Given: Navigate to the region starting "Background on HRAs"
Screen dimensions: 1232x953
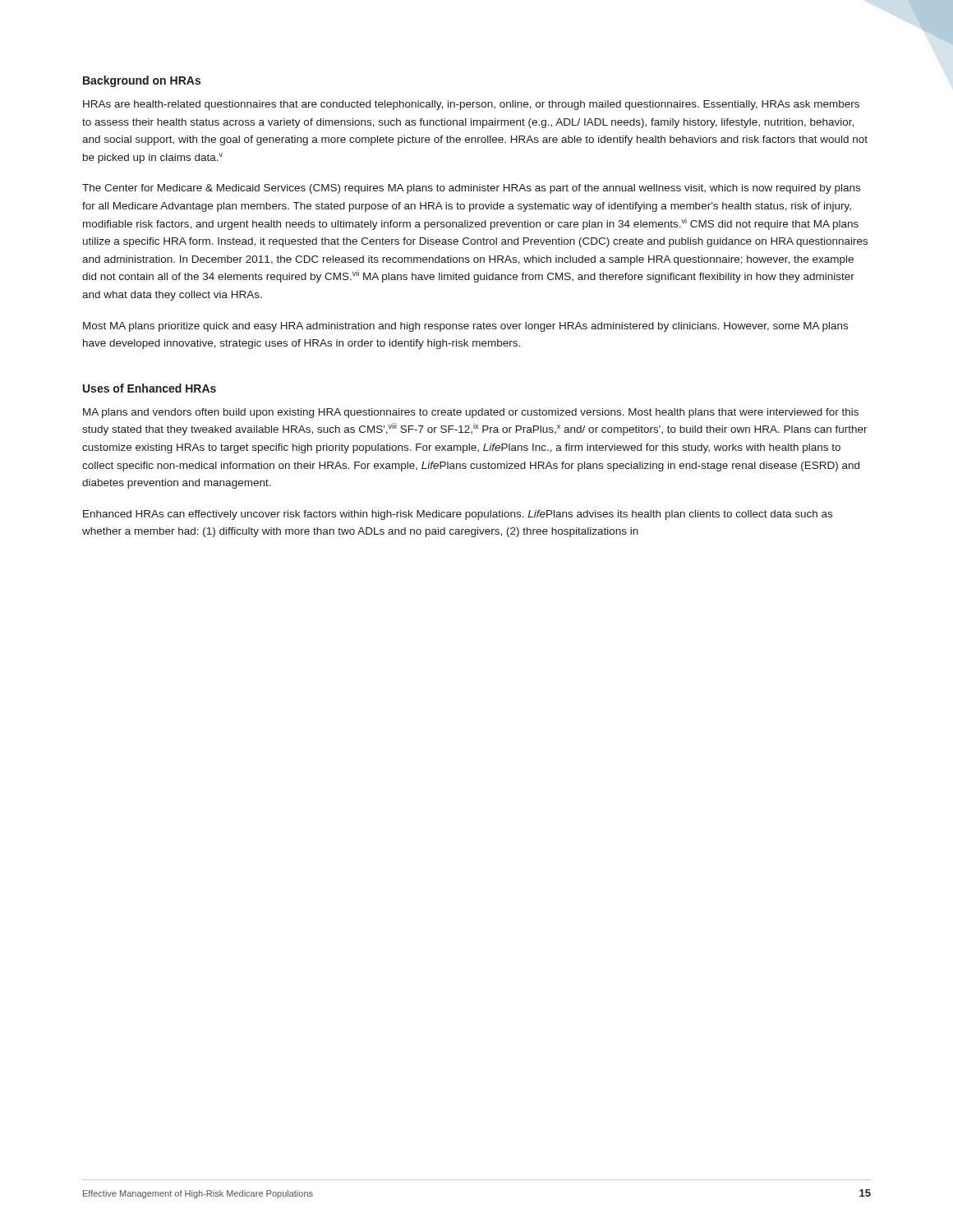Looking at the screenshot, I should [x=142, y=81].
